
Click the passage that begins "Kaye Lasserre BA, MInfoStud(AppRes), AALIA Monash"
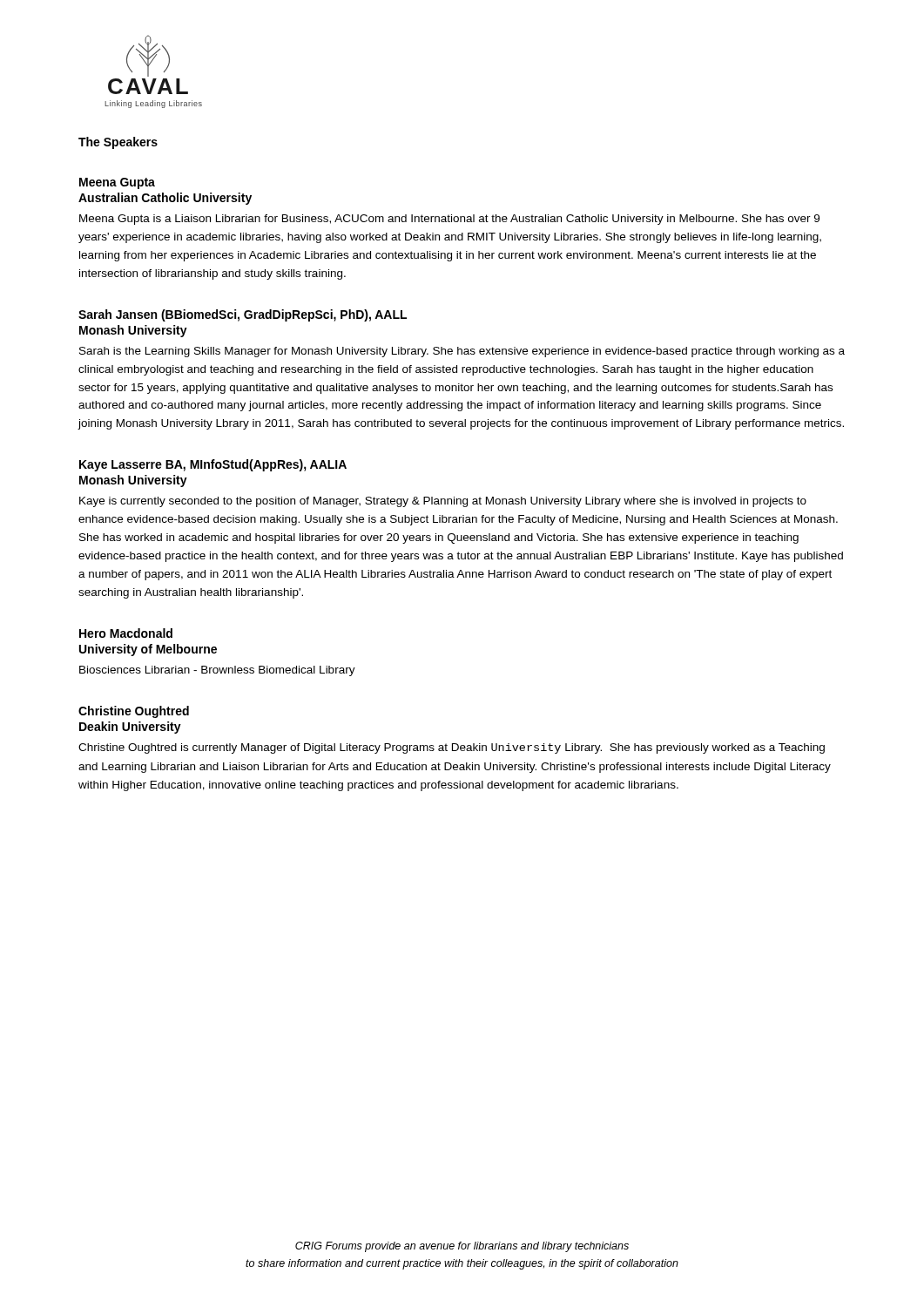462,530
